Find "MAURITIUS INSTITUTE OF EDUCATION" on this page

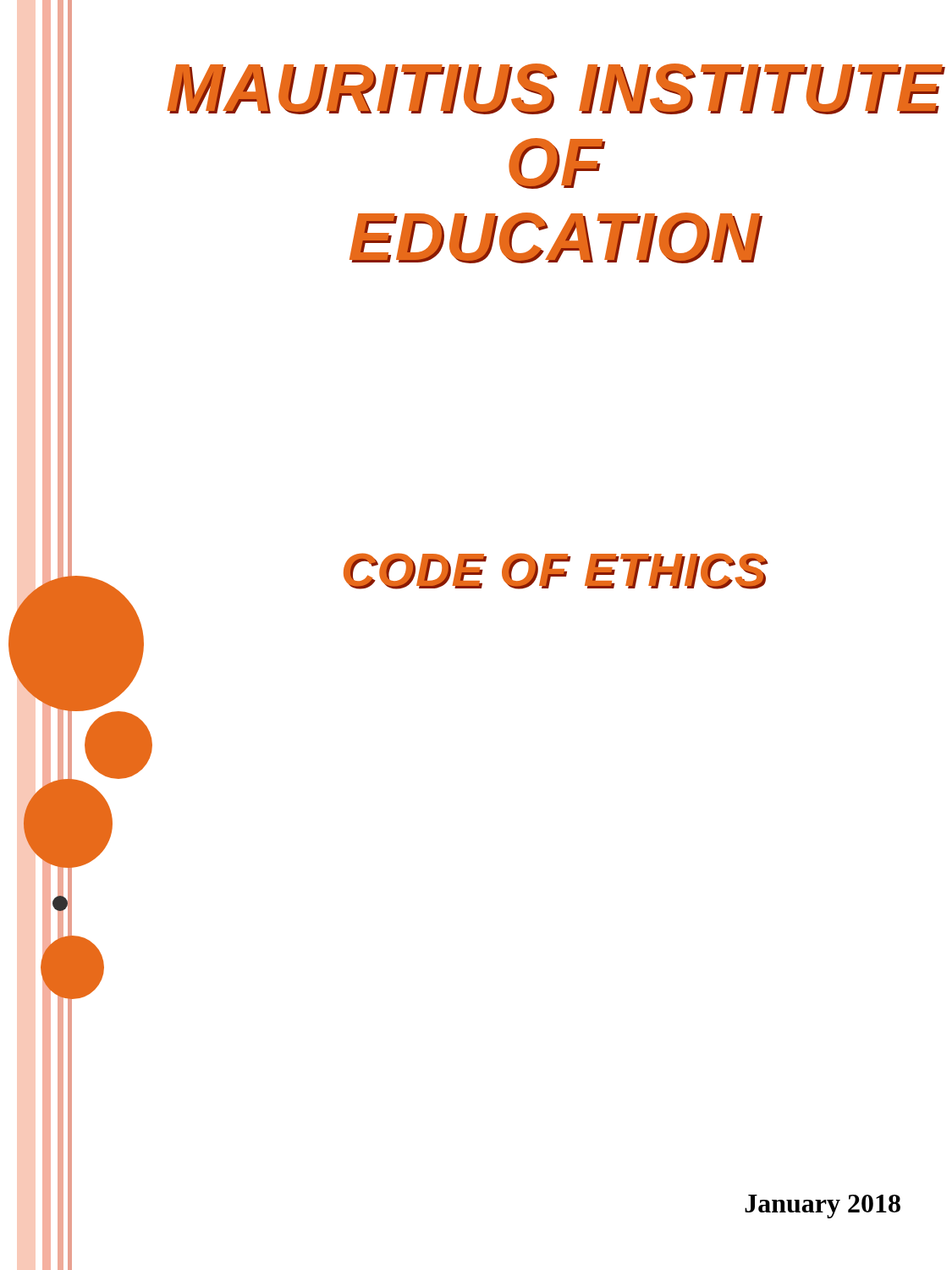(554, 163)
